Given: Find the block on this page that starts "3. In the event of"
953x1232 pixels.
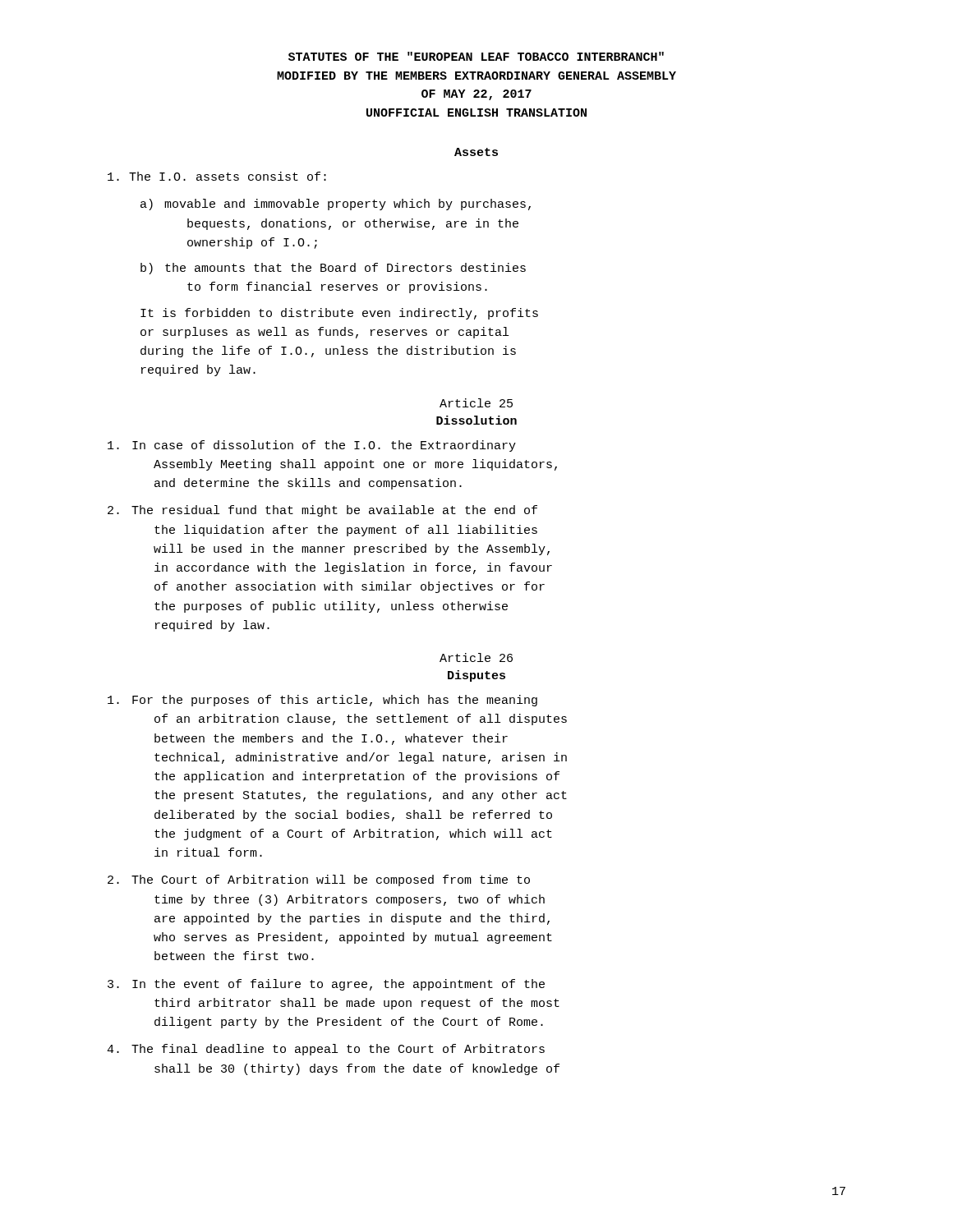Looking at the screenshot, I should tap(476, 1004).
